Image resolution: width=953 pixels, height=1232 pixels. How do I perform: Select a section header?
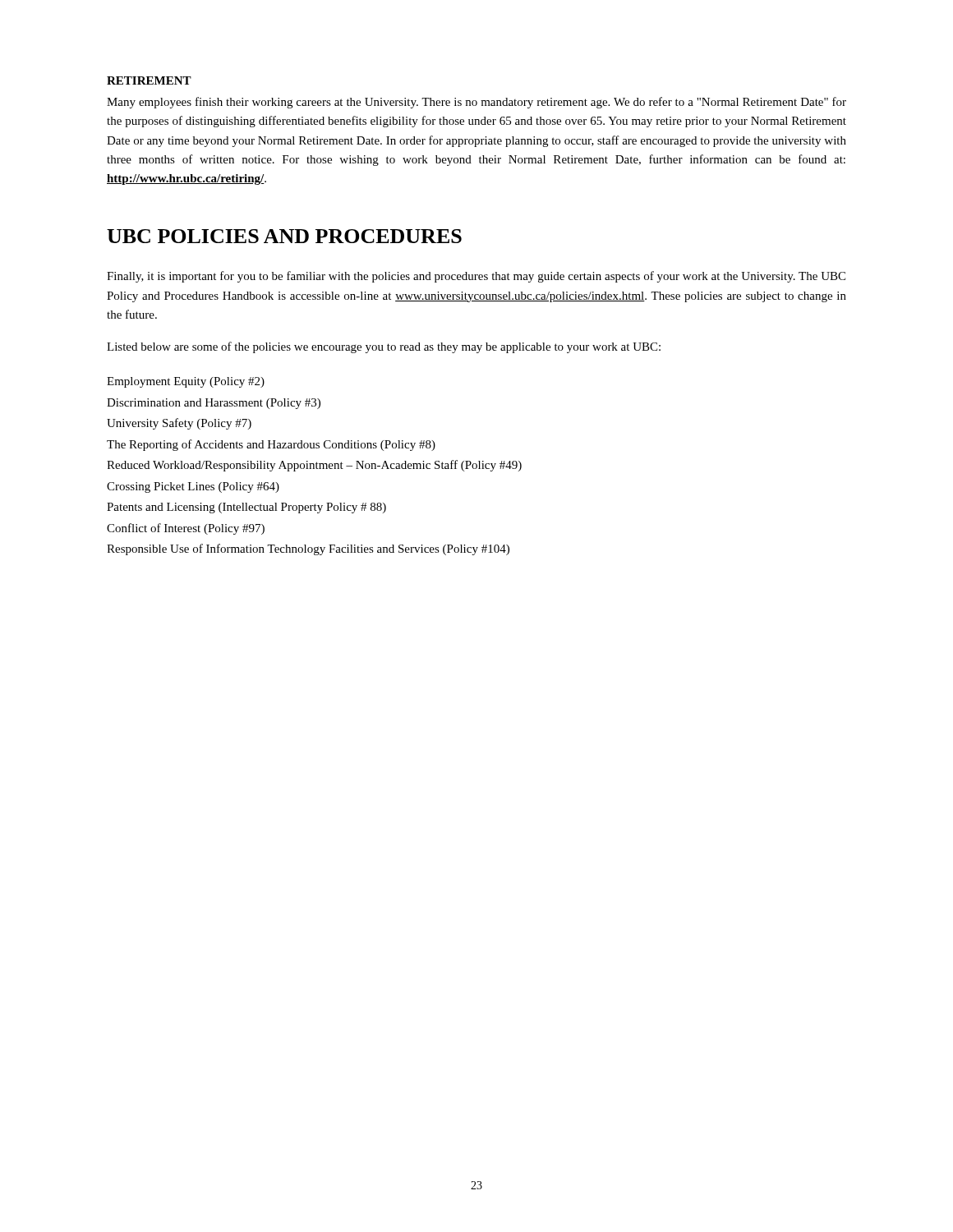click(x=149, y=81)
